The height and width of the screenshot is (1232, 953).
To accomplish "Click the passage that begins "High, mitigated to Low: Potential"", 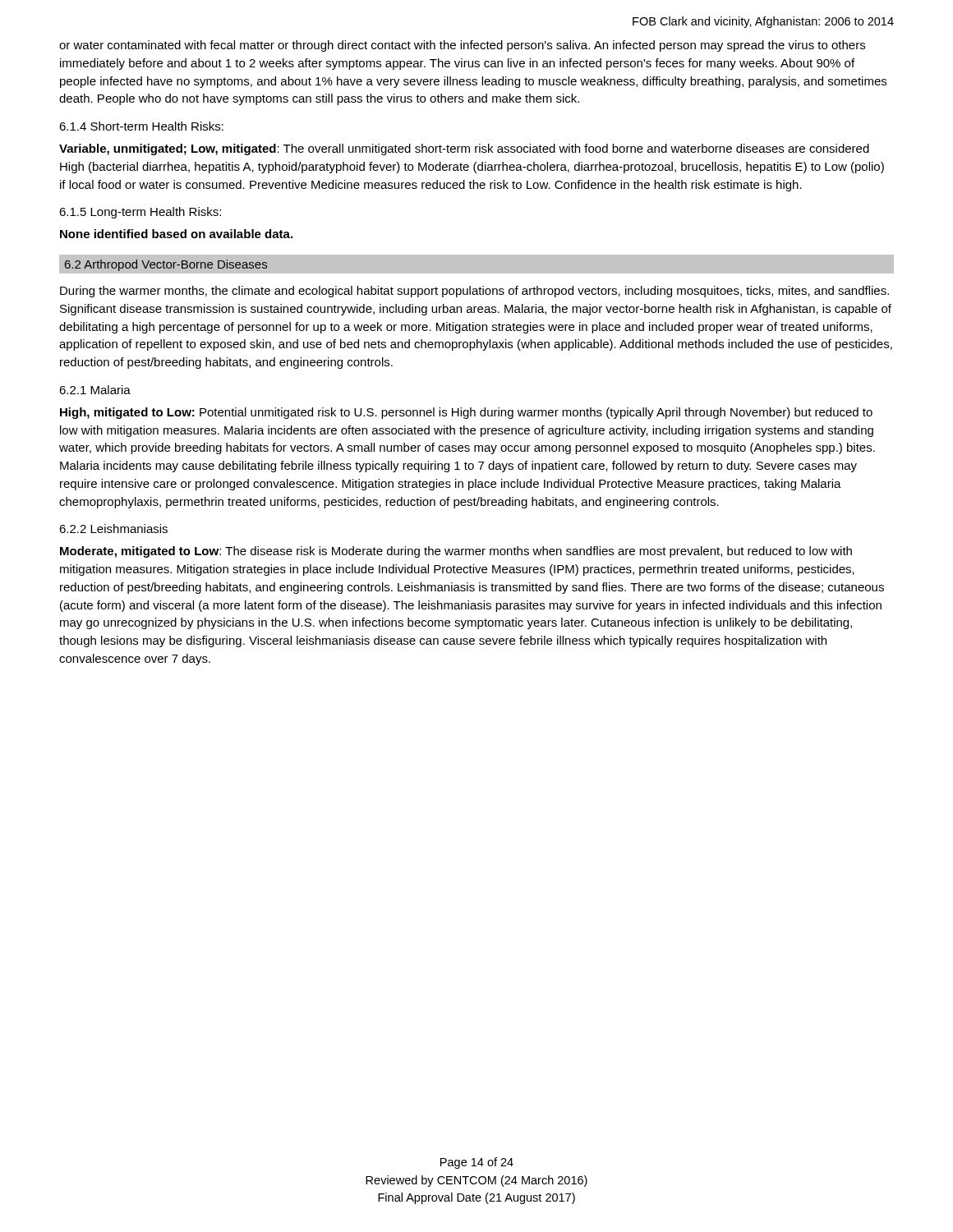I will pyautogui.click(x=467, y=456).
